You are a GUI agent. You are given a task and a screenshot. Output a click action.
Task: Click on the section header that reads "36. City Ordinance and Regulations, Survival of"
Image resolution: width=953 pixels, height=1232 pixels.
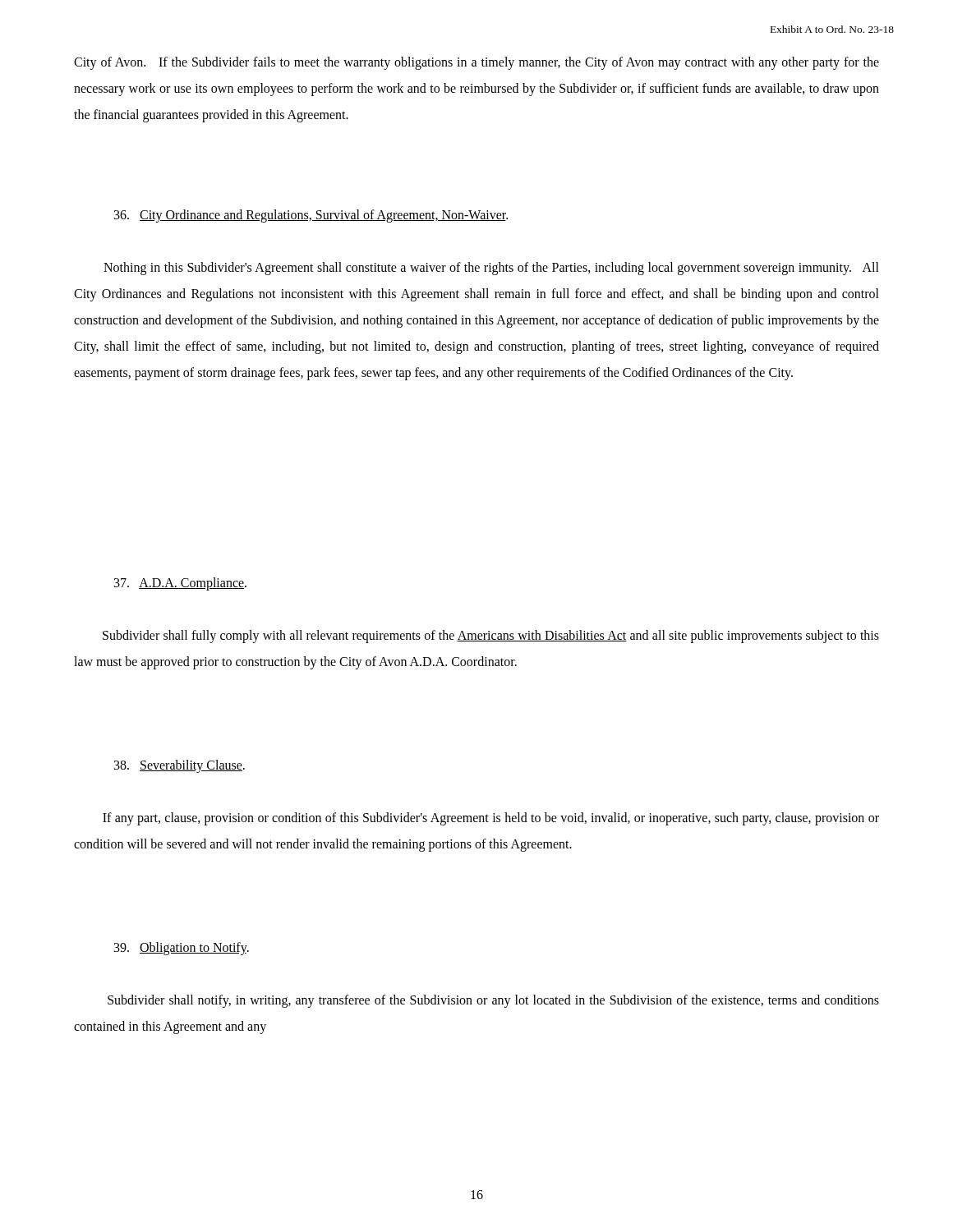pos(291,215)
